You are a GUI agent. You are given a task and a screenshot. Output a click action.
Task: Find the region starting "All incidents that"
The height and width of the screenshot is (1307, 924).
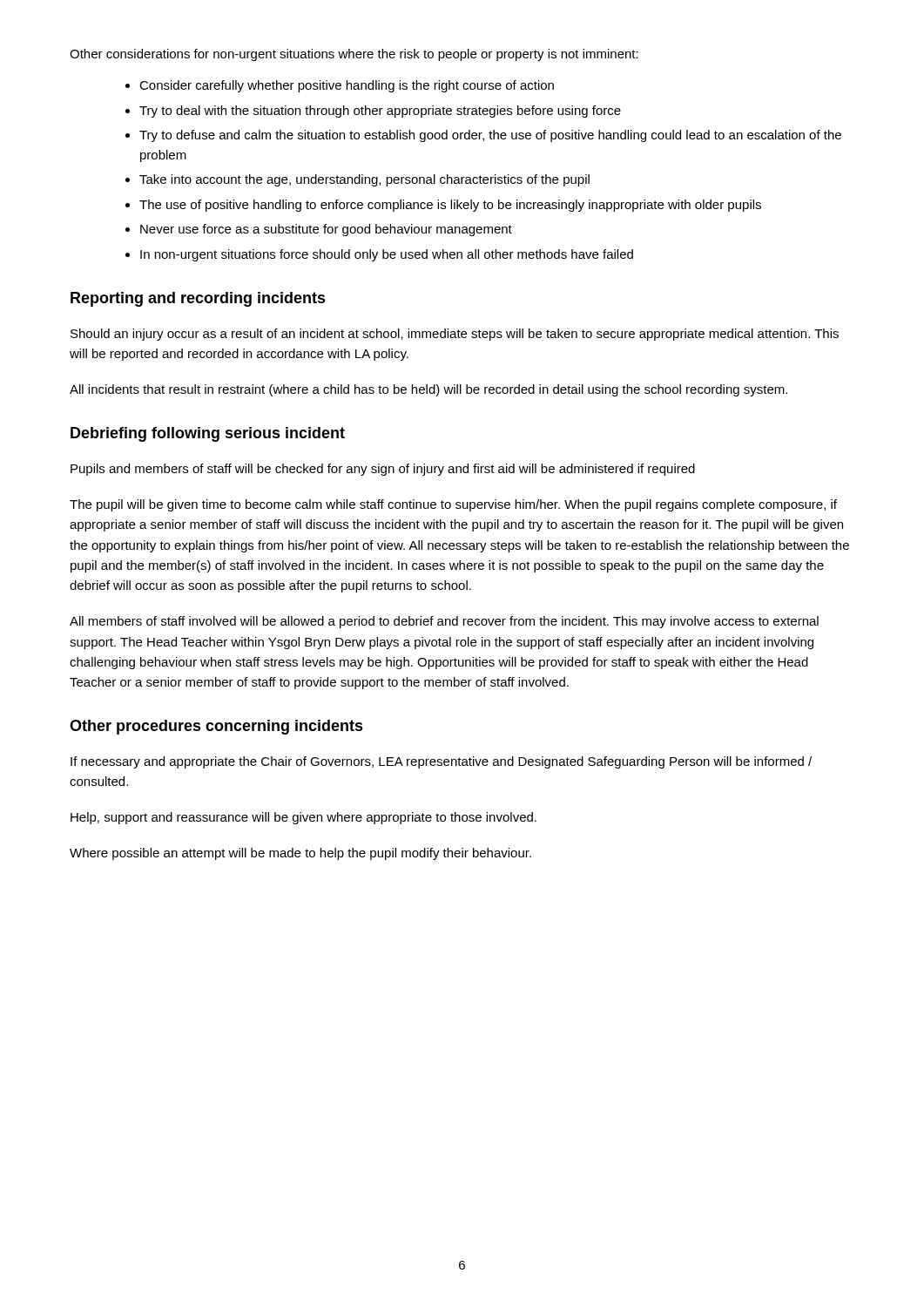[429, 389]
